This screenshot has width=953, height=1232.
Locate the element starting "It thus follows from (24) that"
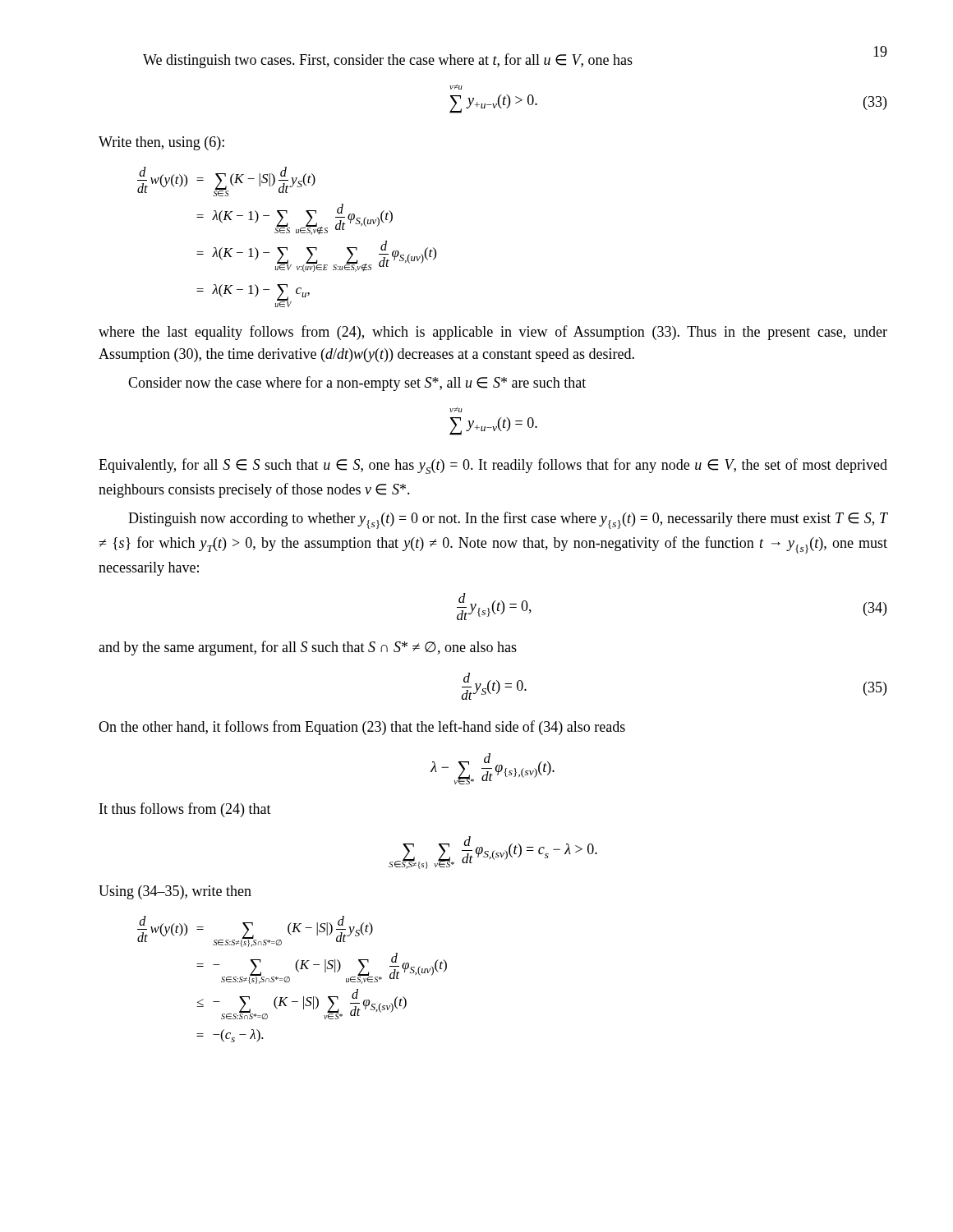[x=185, y=810]
